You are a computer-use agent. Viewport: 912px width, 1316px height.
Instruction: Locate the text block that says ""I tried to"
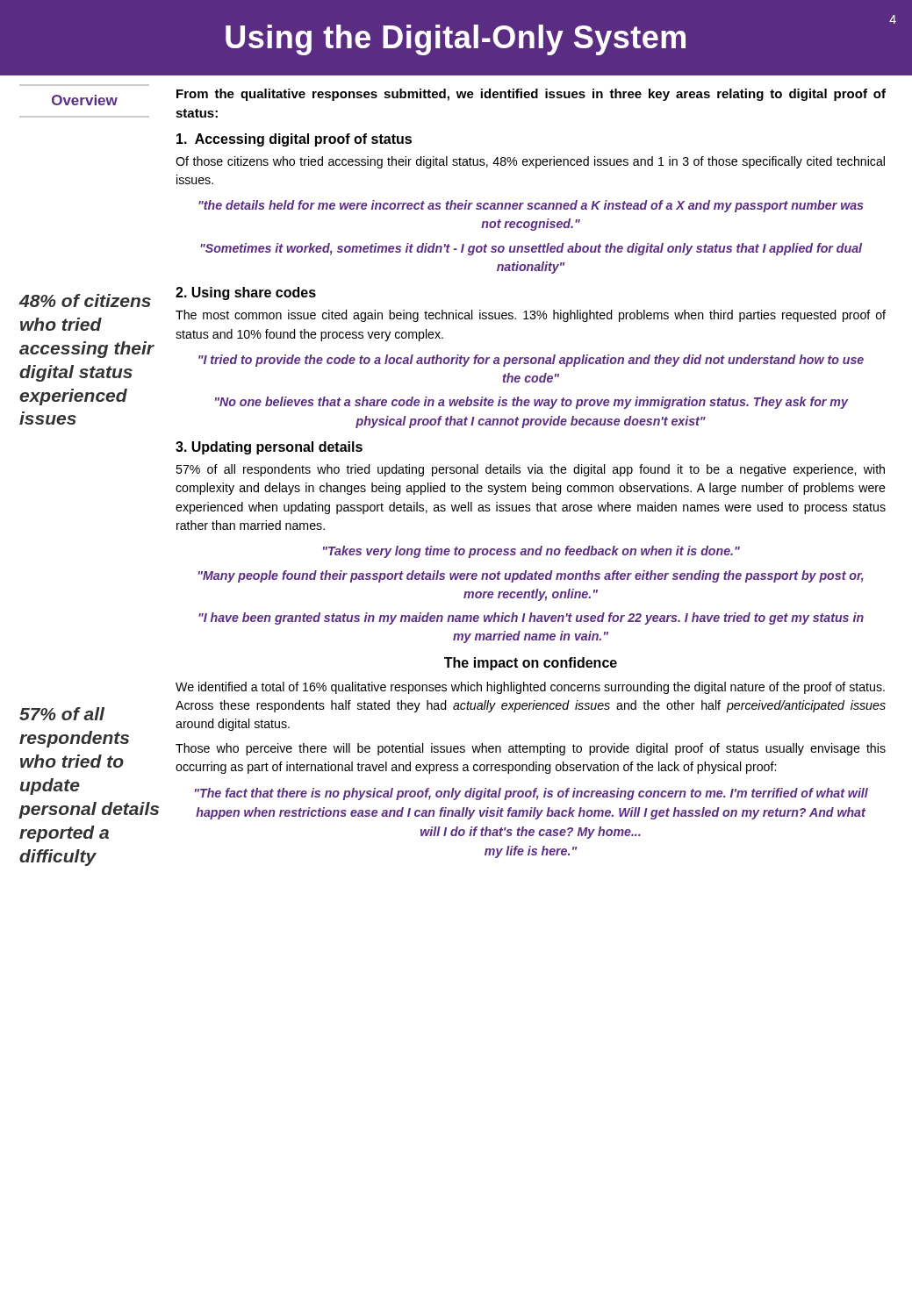(531, 369)
